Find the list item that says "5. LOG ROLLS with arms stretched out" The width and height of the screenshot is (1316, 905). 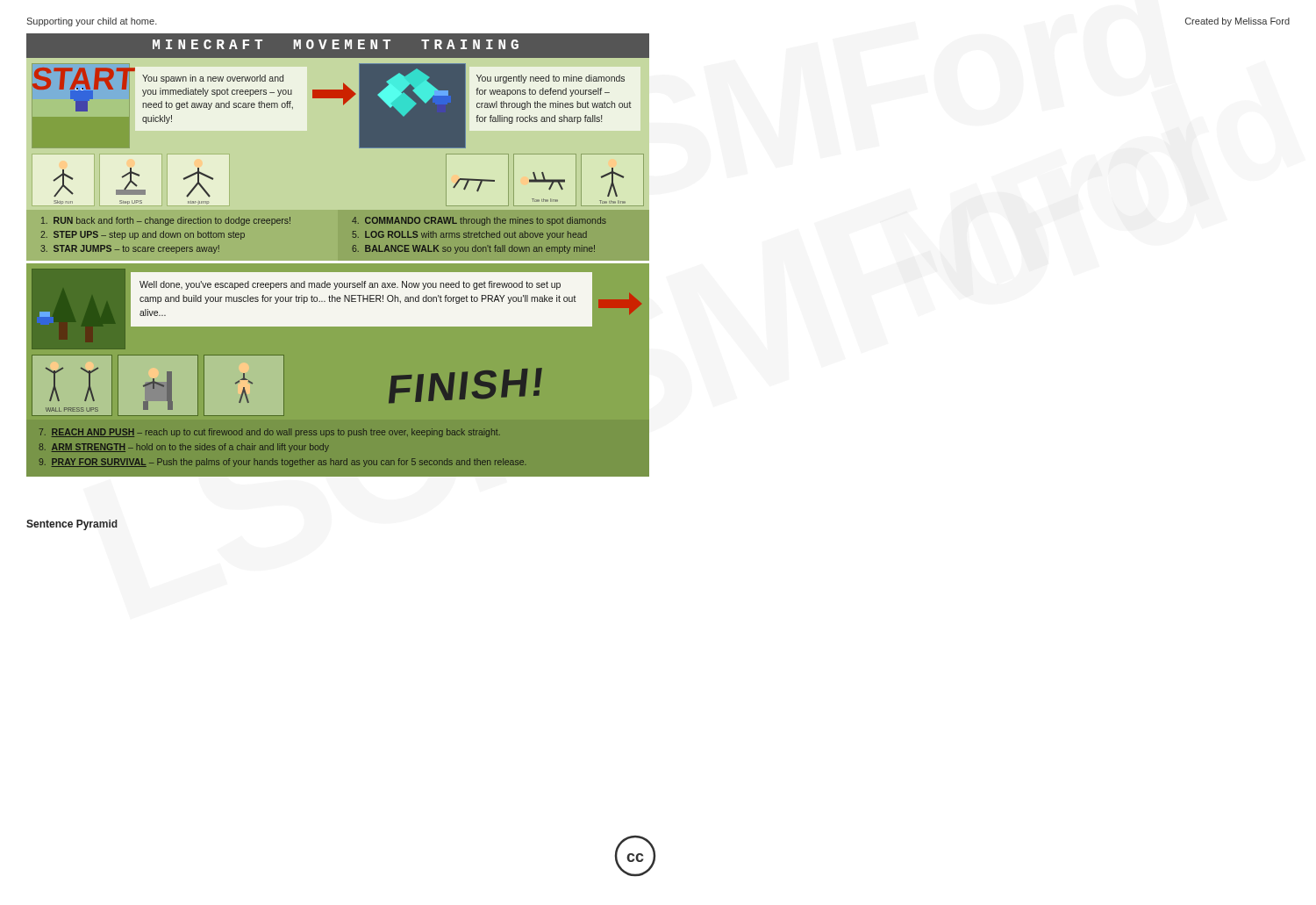point(470,234)
